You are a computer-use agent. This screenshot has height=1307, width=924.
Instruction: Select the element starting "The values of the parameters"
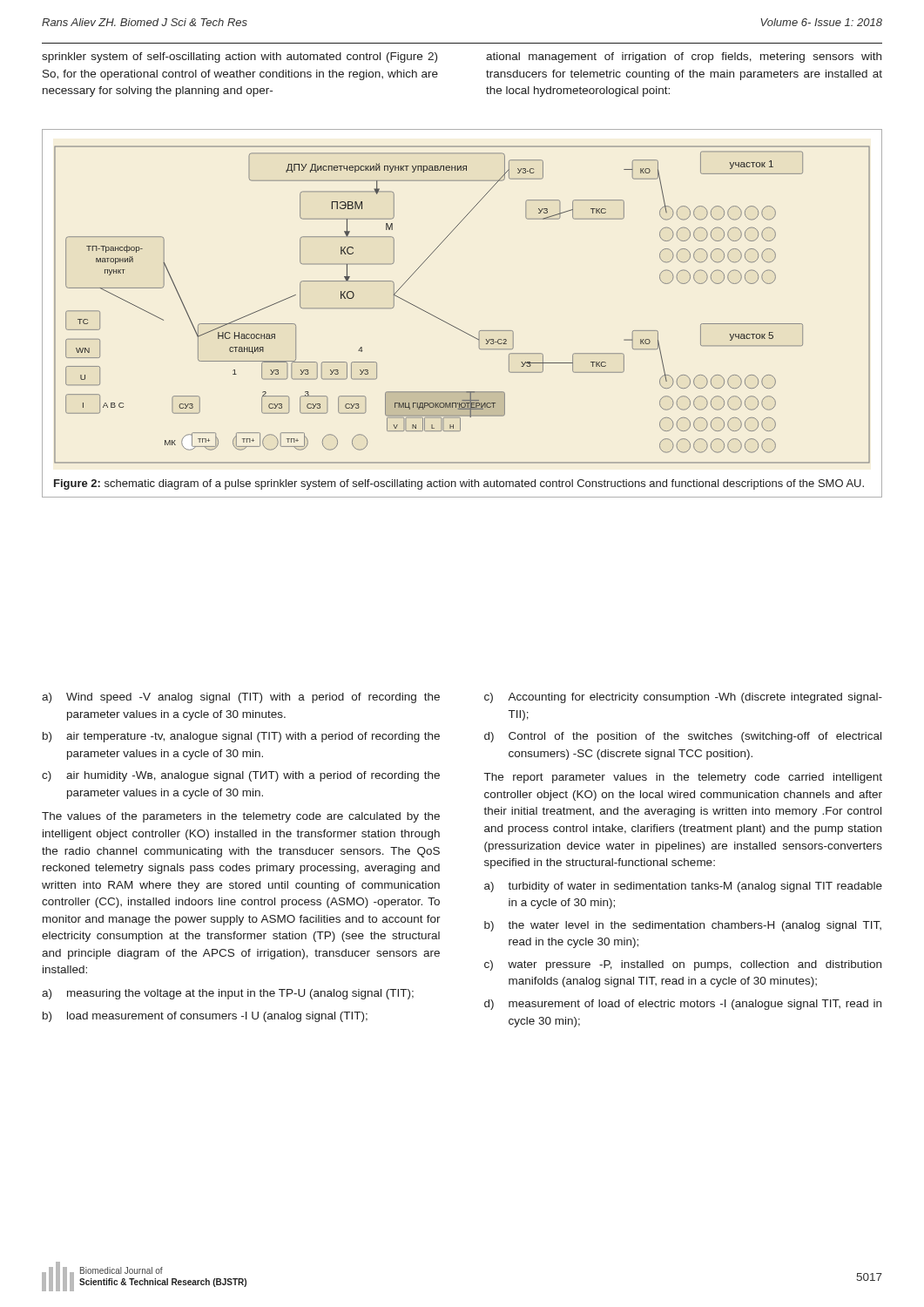pyautogui.click(x=241, y=893)
